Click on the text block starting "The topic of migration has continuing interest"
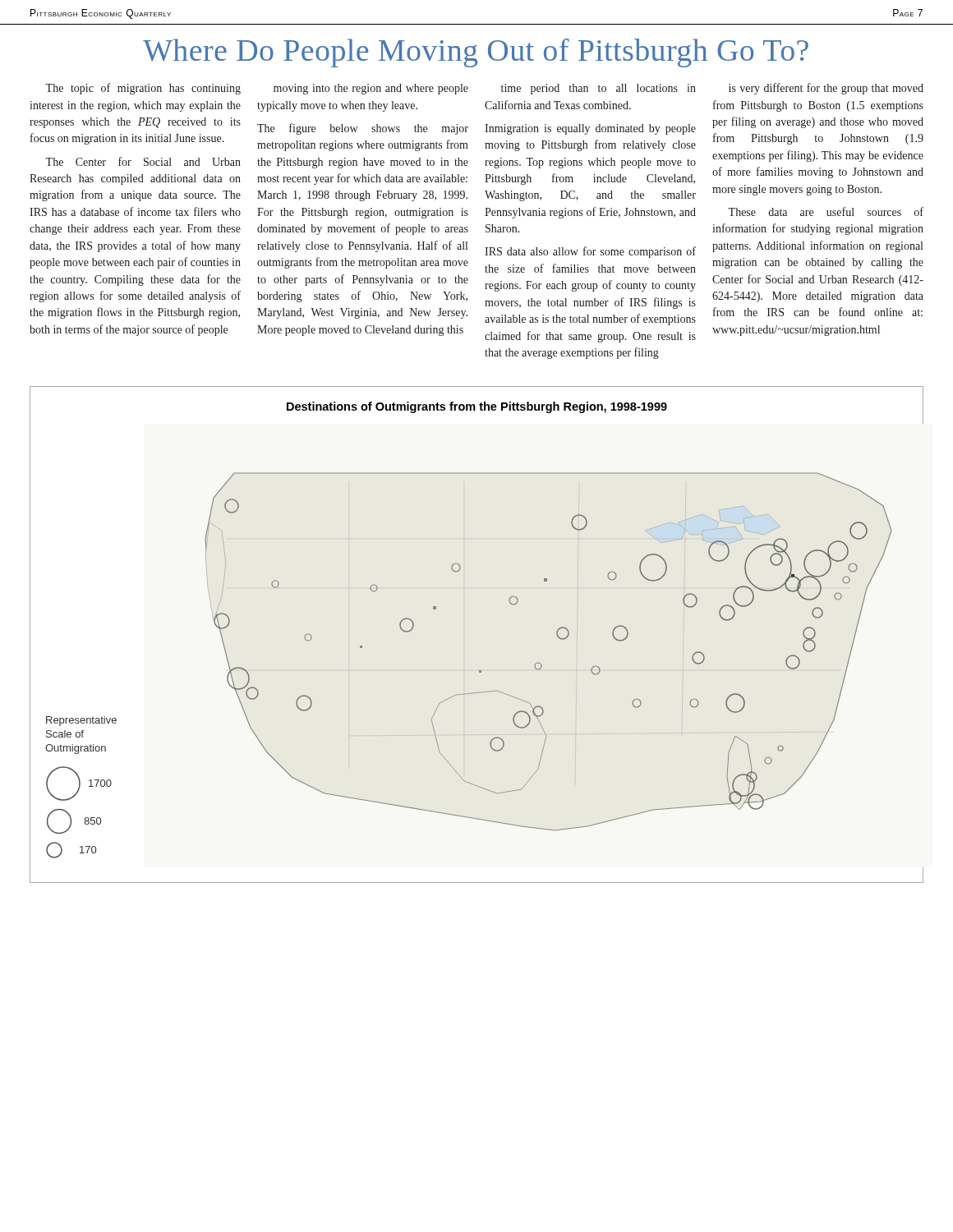Viewport: 953px width, 1232px height. [135, 210]
